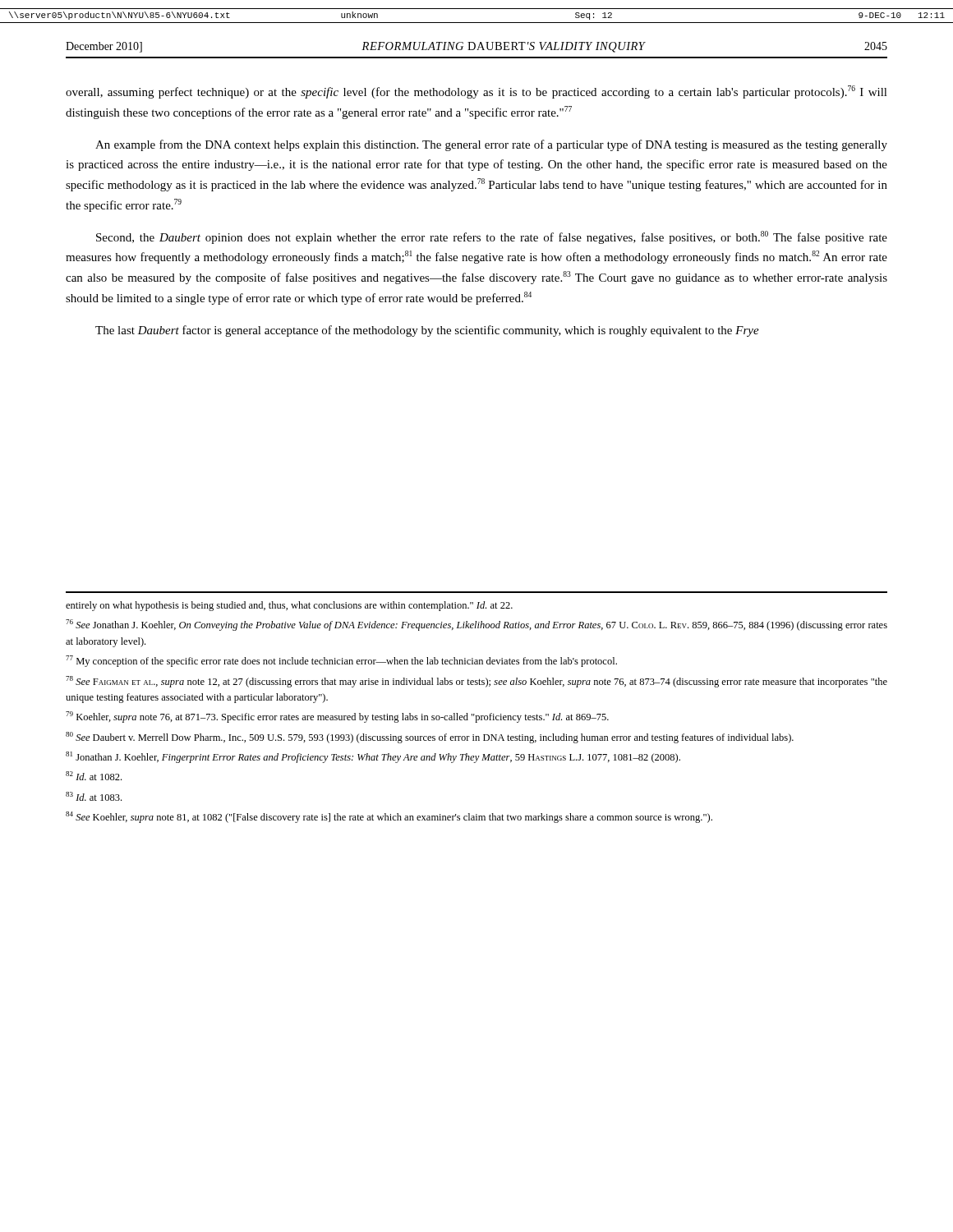
Task: Find the block on this page that starts "81 Jonathan J. Koehler,"
Action: tap(373, 756)
